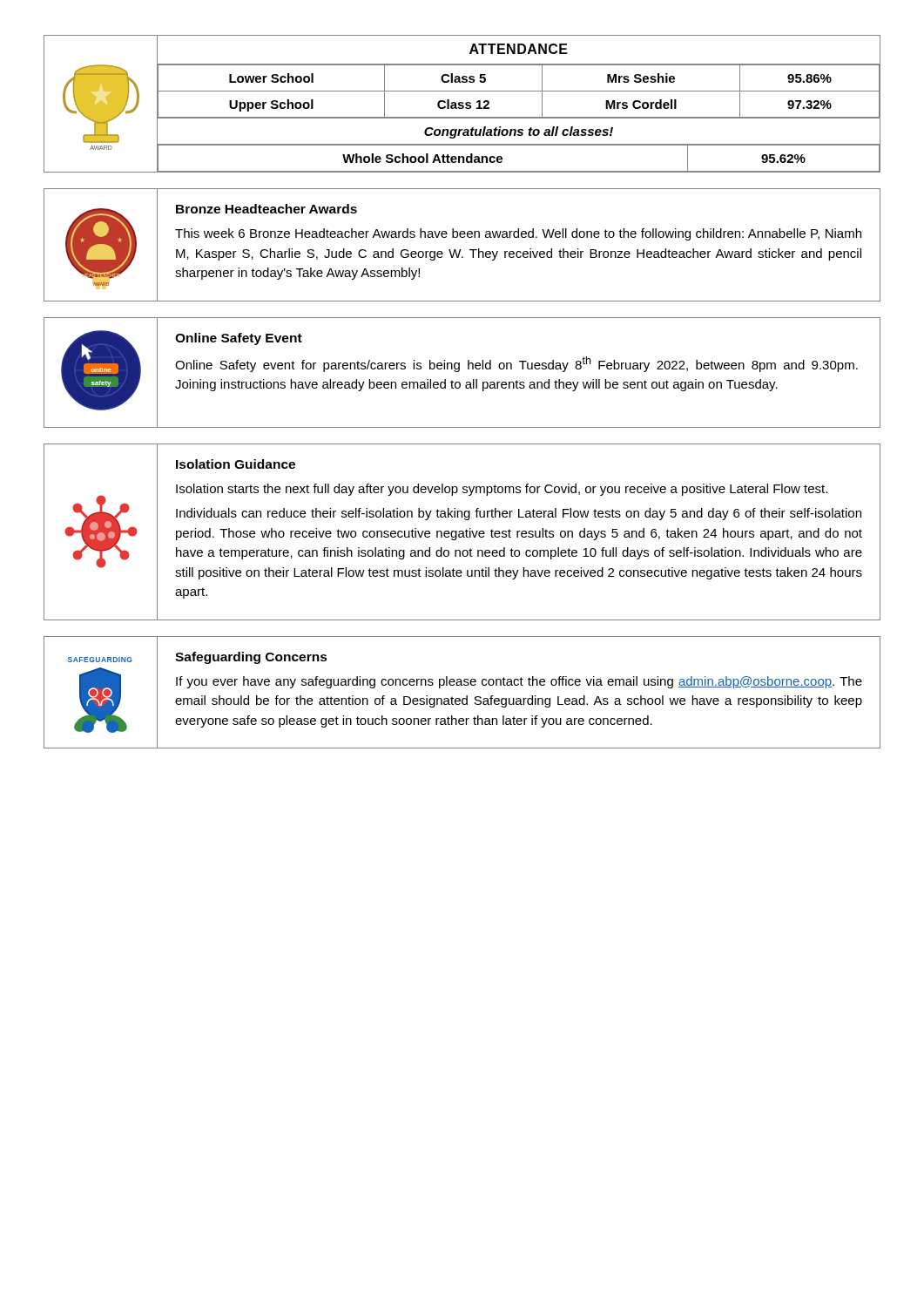Click the passage that begins "If you ever have any safeguarding concerns"

(x=519, y=701)
